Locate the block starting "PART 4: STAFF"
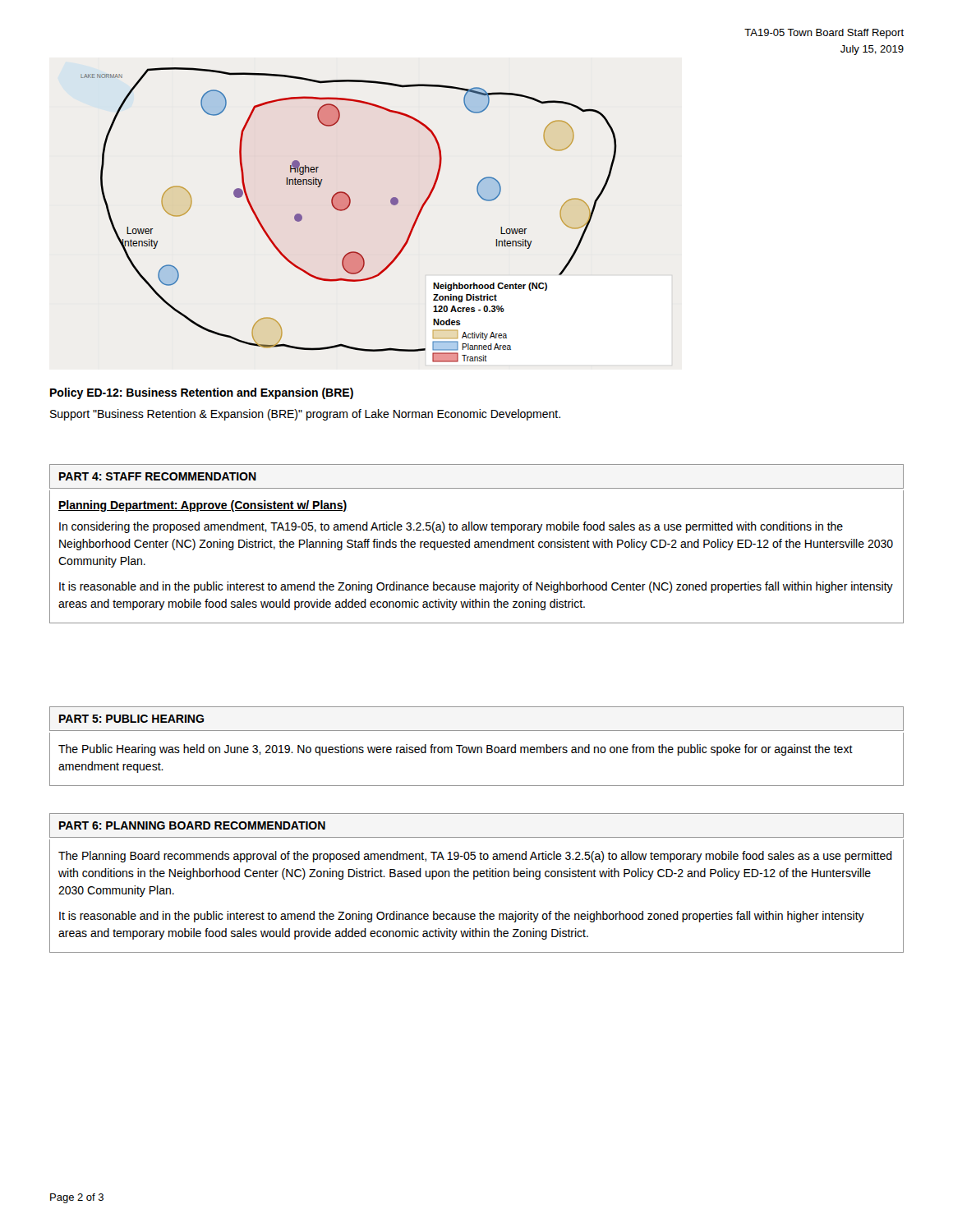 pos(476,476)
